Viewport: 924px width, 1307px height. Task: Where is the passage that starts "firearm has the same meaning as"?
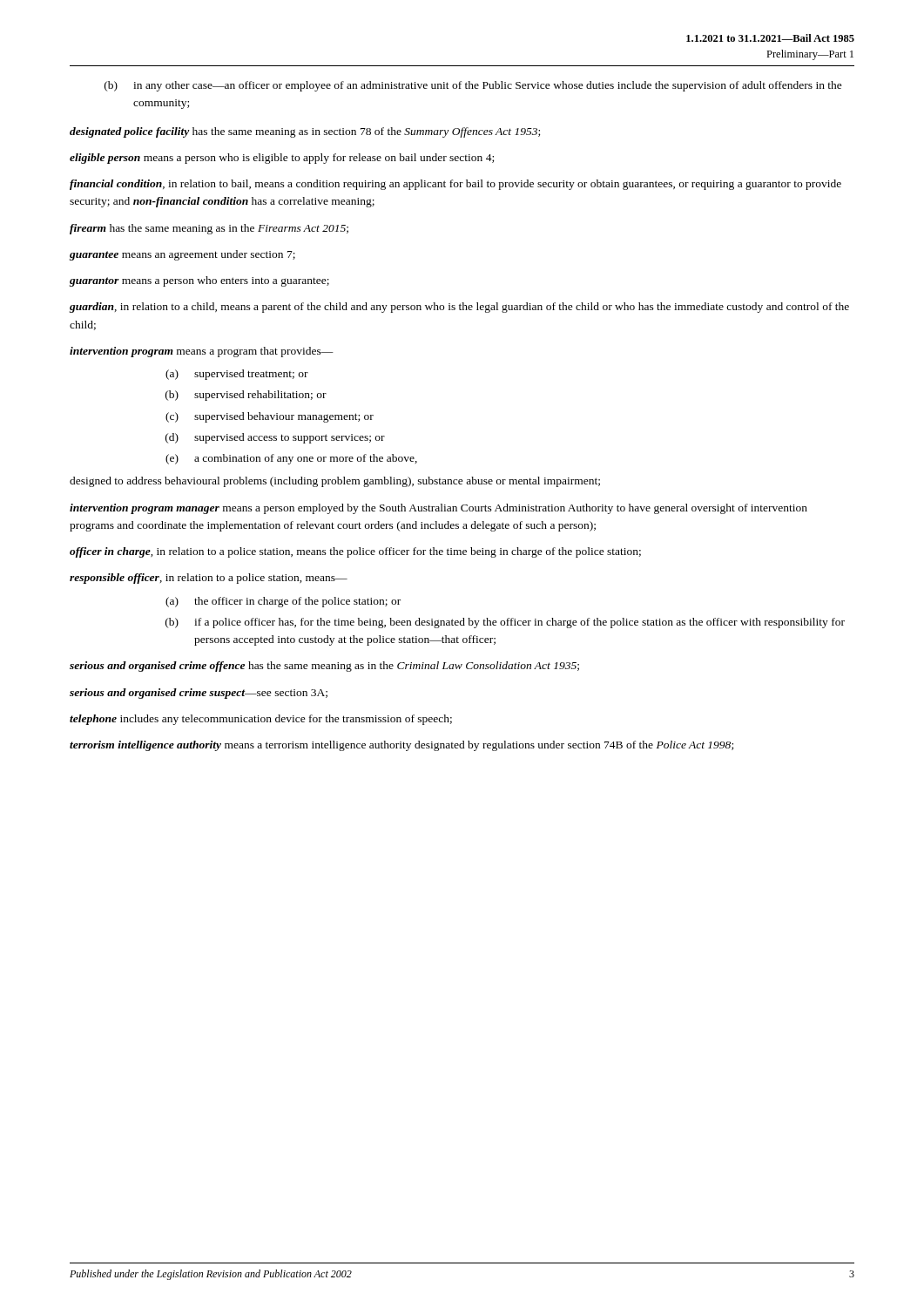tap(209, 227)
